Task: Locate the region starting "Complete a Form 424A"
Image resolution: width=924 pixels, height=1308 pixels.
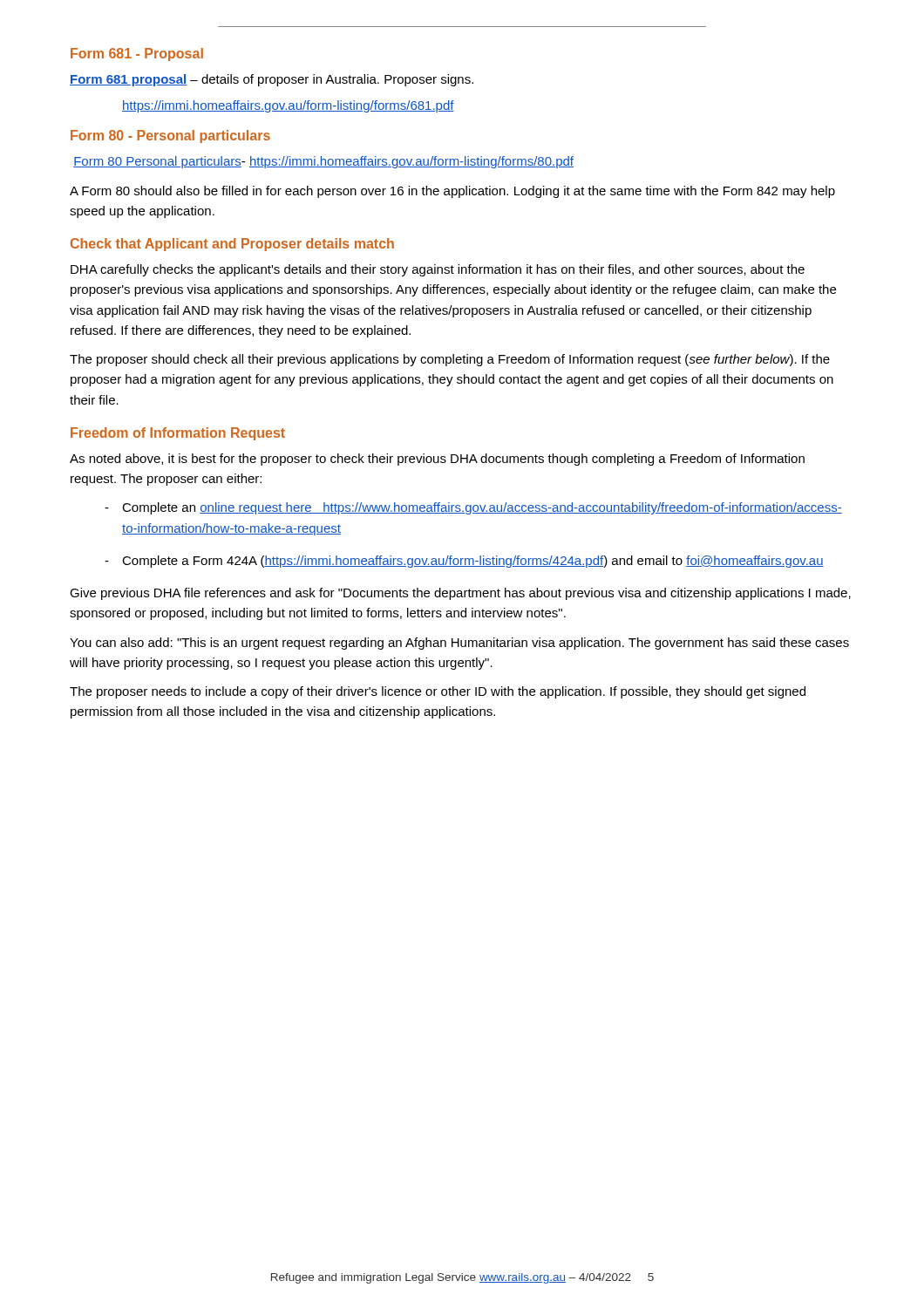Action: (473, 560)
